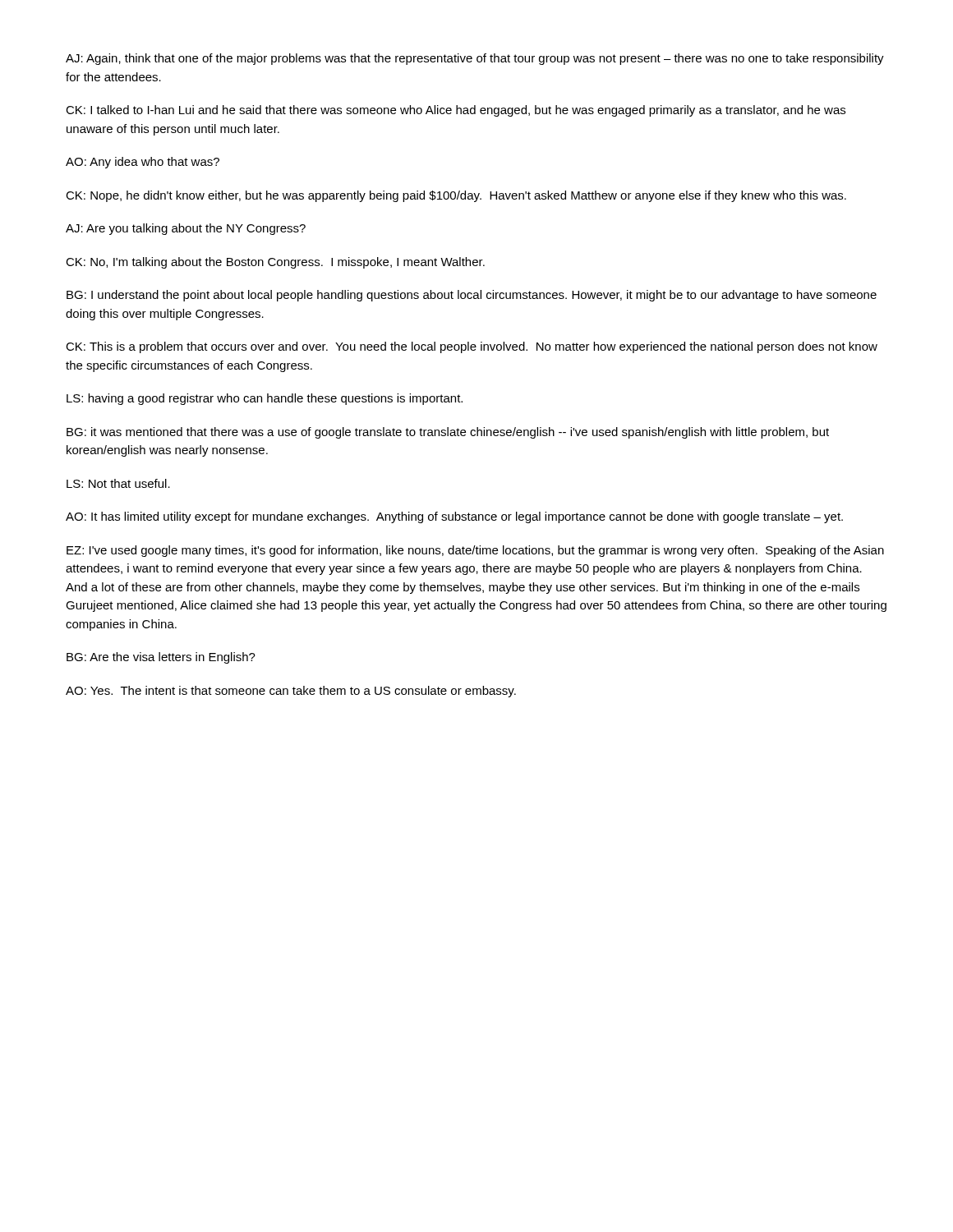Locate the text block that reads "AO: Yes. The"
Screen dimensions: 1232x953
pos(291,690)
